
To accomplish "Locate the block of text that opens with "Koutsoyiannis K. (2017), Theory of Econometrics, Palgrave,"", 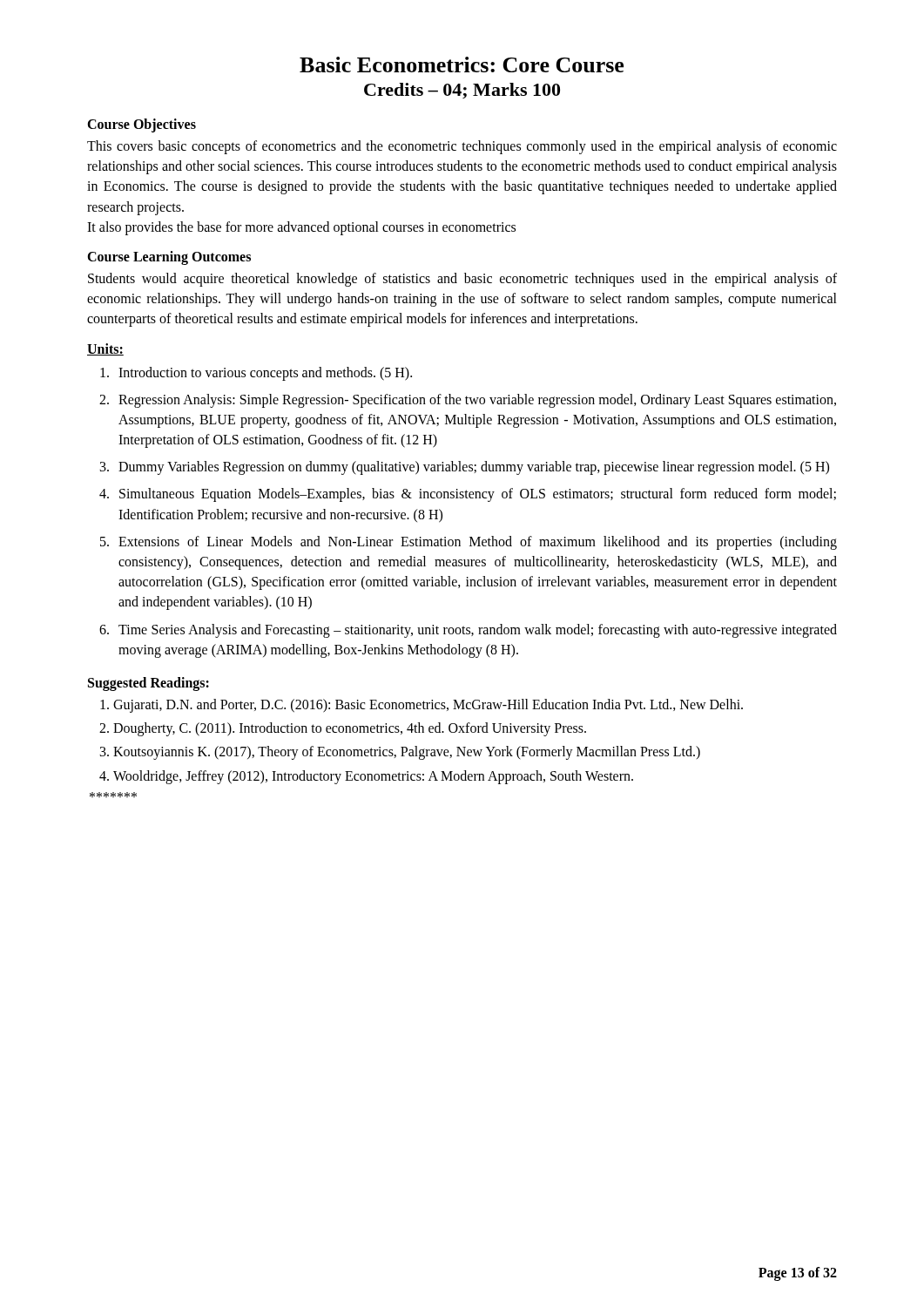I will 407,752.
